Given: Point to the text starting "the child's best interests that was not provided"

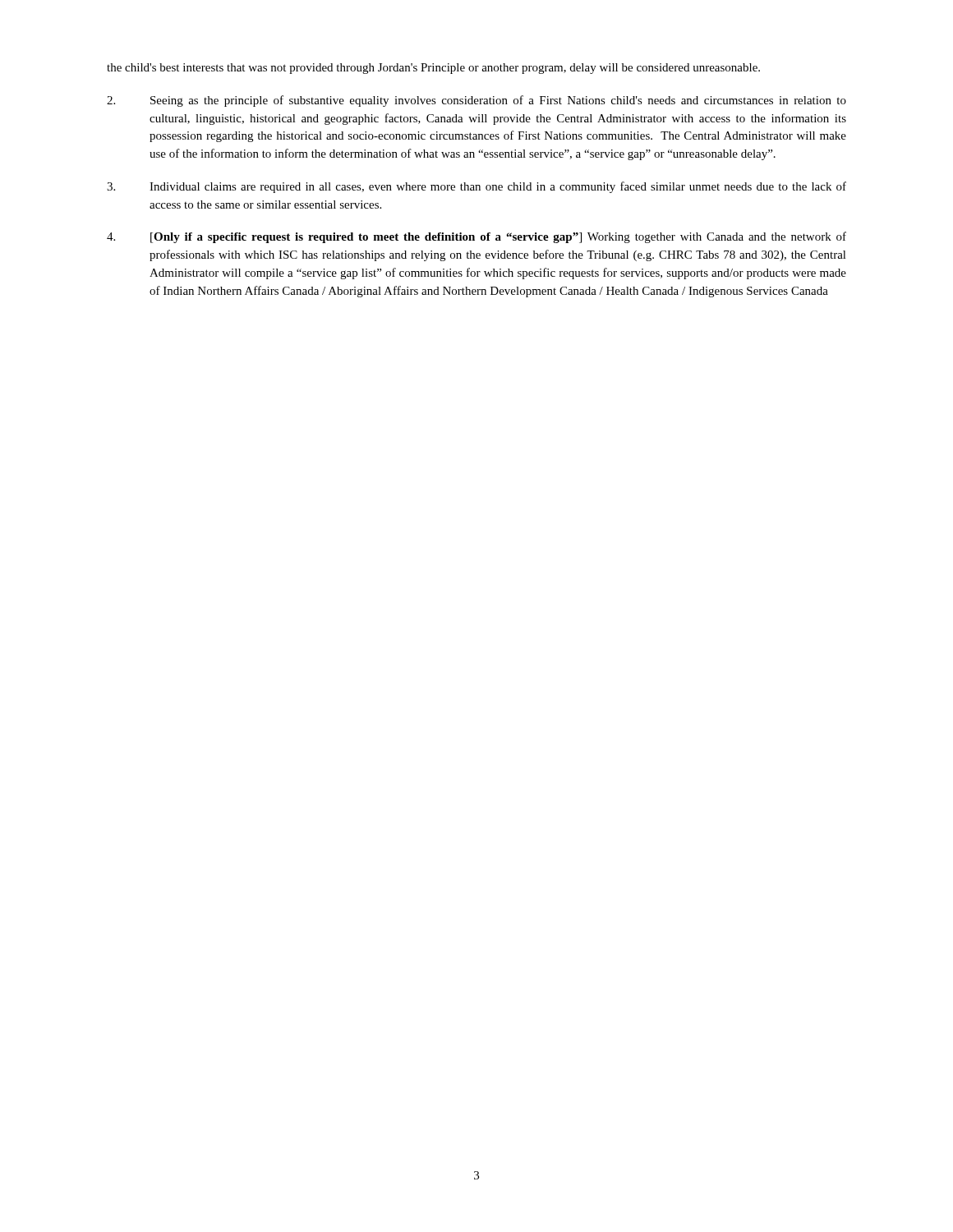Looking at the screenshot, I should coord(434,67).
